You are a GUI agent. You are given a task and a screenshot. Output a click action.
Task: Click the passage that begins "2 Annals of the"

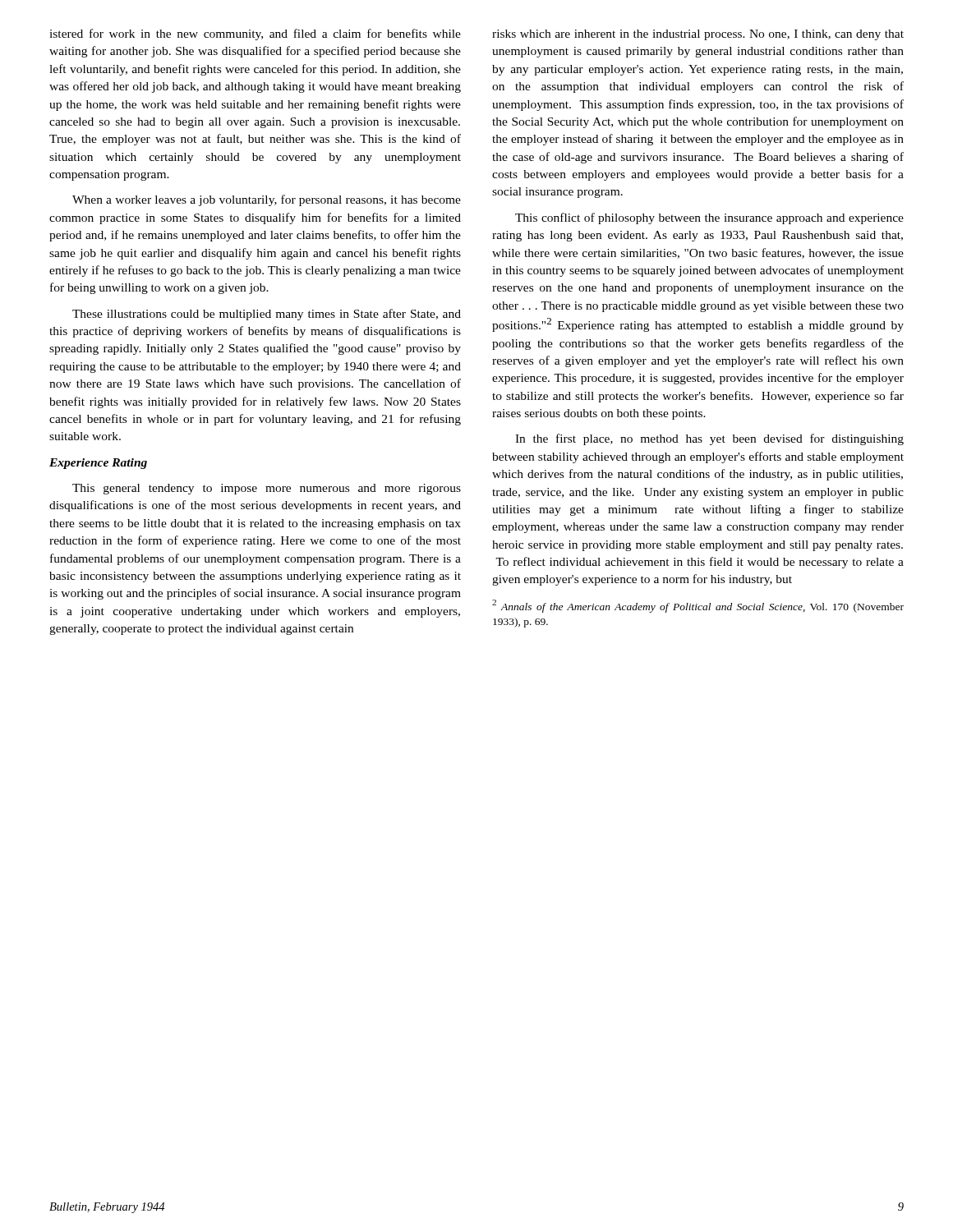698,613
